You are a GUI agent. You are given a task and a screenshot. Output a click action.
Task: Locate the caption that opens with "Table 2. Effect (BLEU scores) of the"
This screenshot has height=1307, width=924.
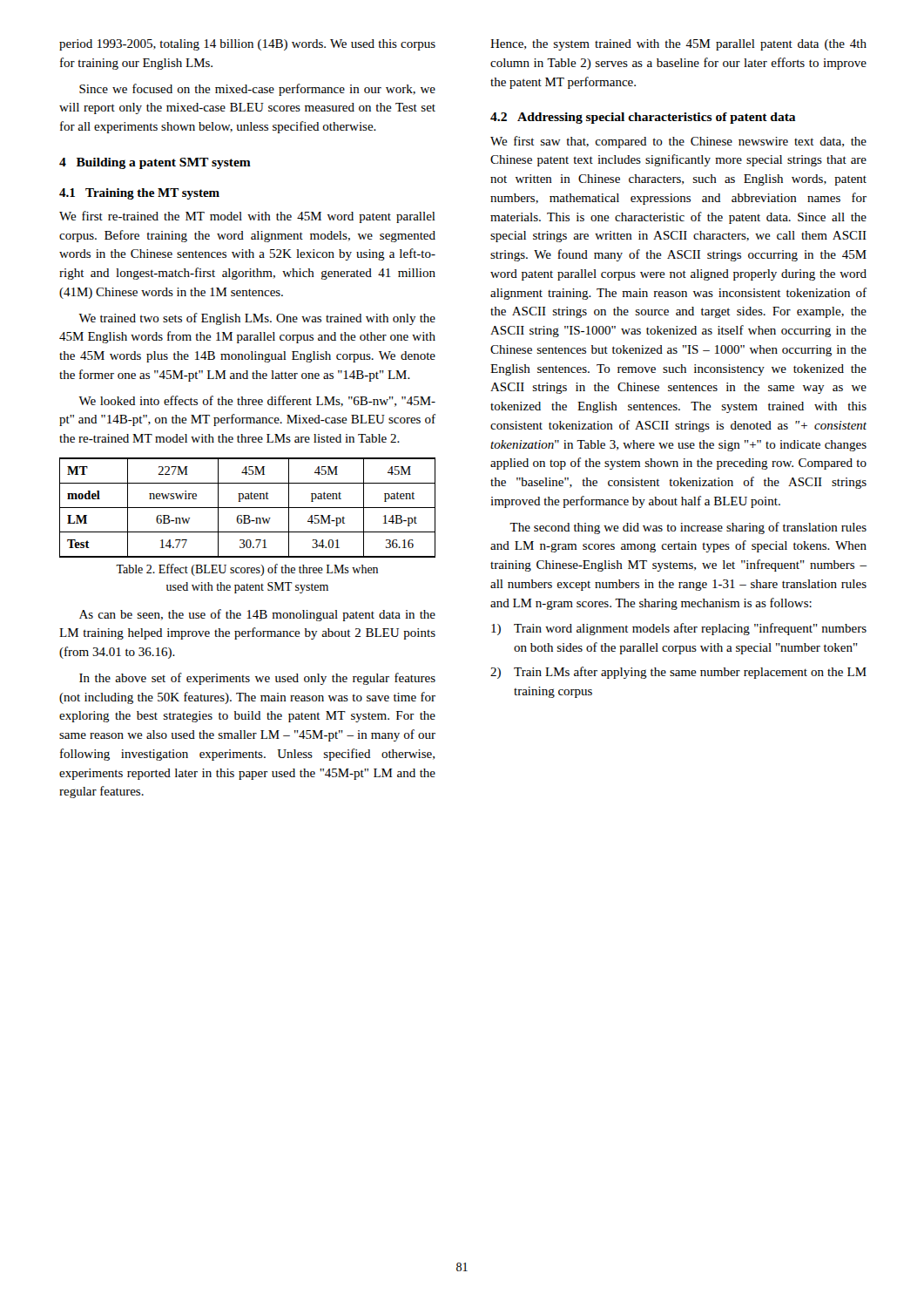click(247, 578)
